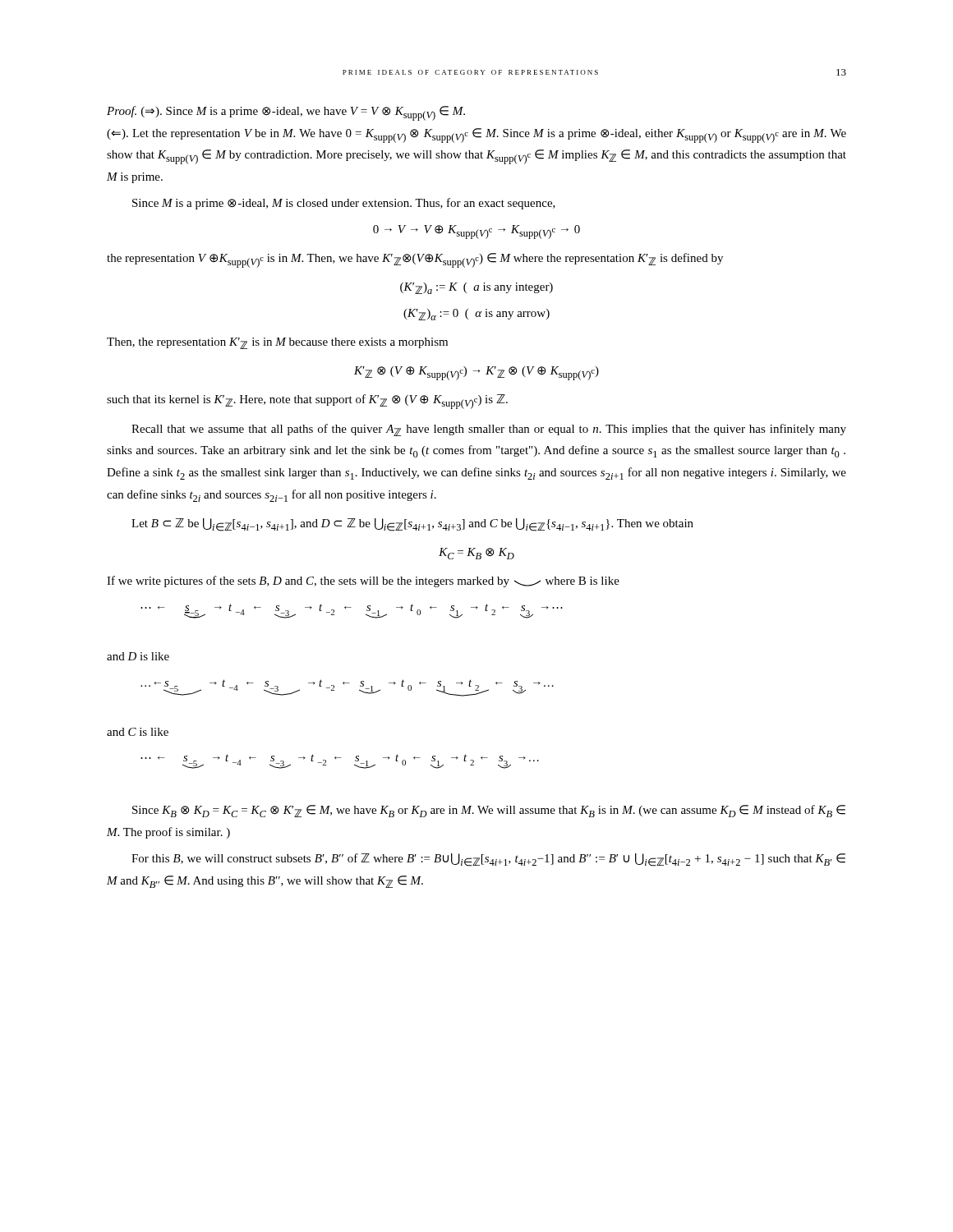Click on the text block starting "such that its kernel is K′ℤ. Here, note"
953x1232 pixels.
coord(476,401)
